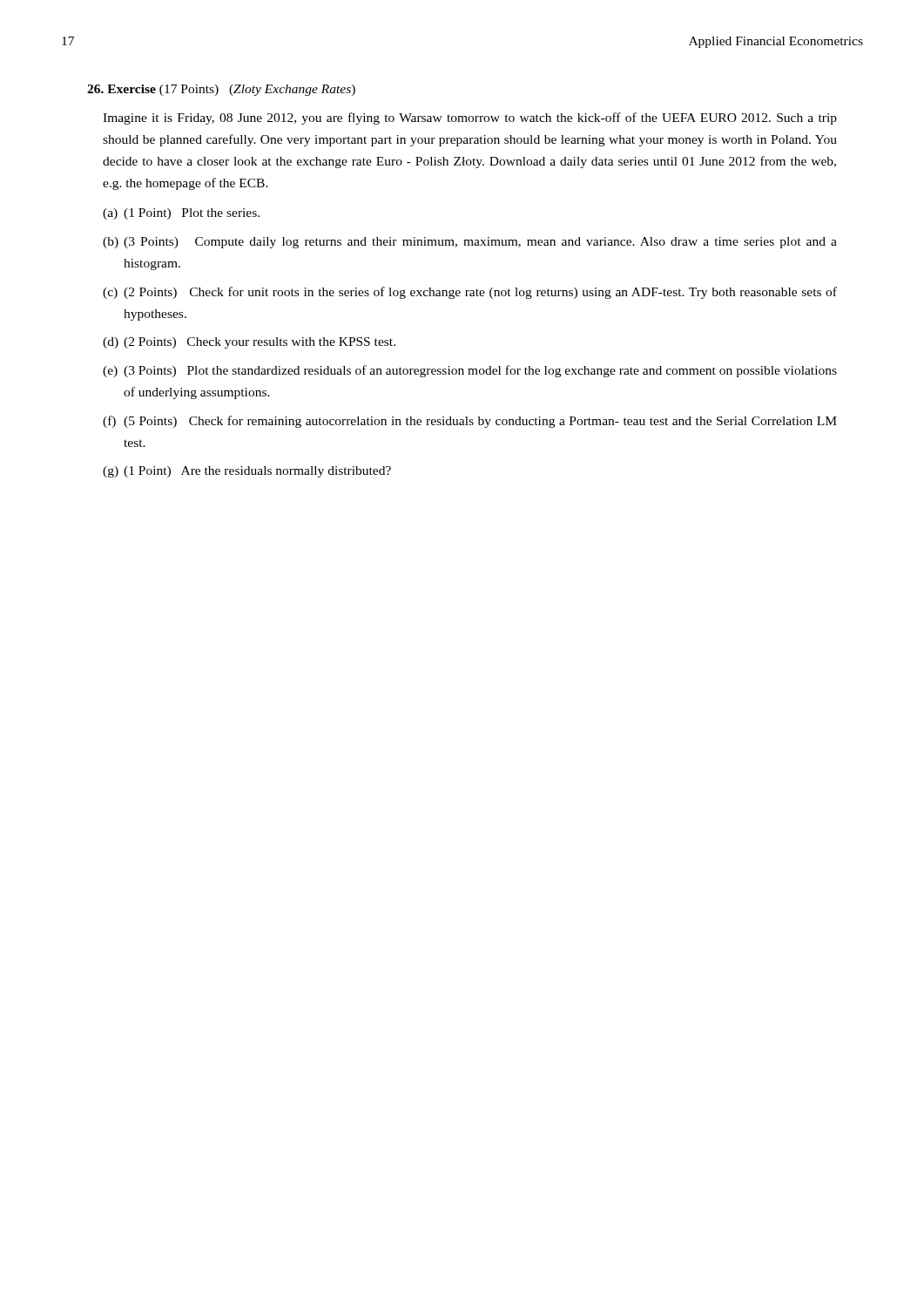This screenshot has height=1307, width=924.
Task: Locate the block of text that opens with "(f) (5 Points) Check"
Action: coord(470,432)
